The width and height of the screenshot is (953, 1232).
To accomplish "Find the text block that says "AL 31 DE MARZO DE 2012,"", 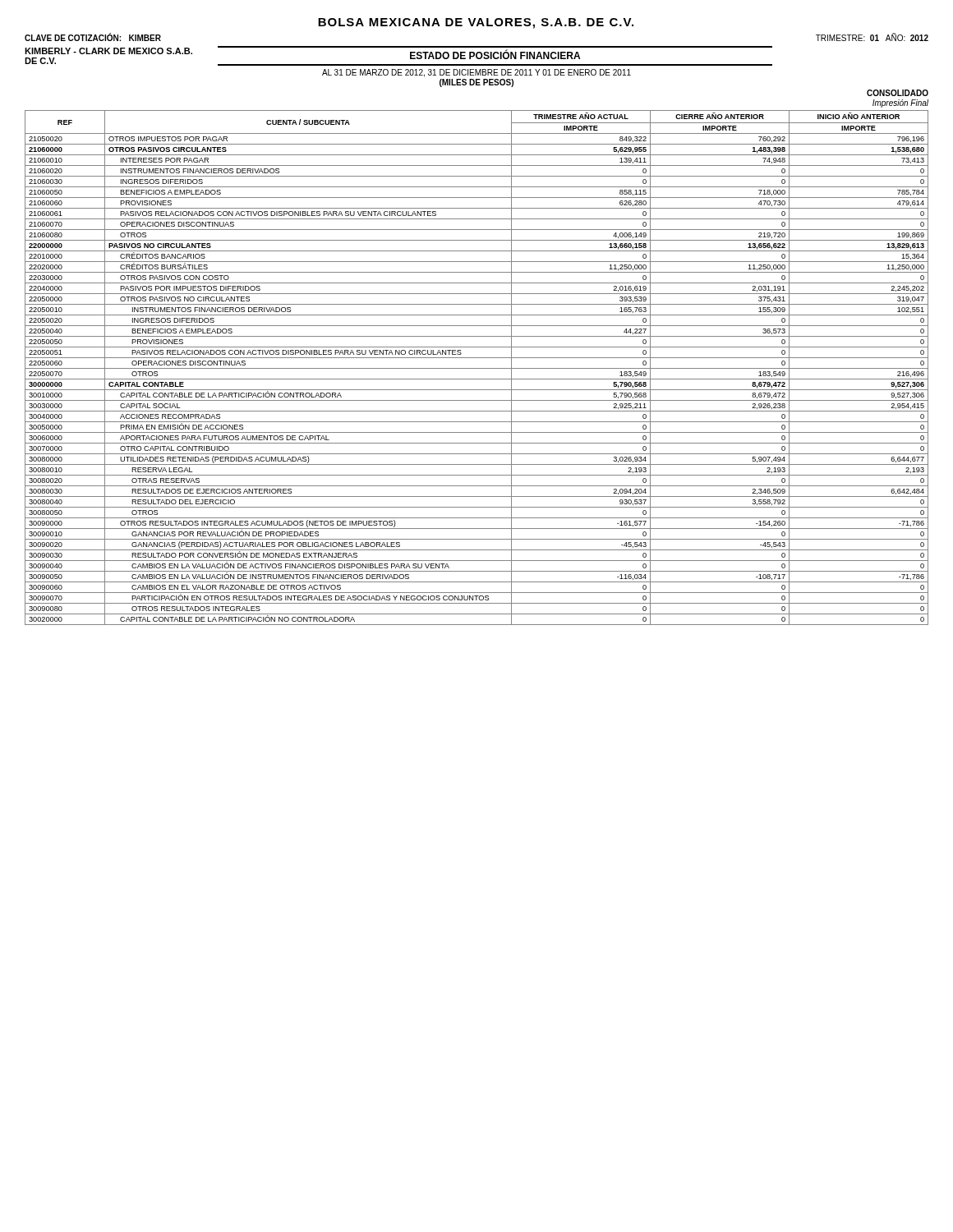I will point(476,73).
